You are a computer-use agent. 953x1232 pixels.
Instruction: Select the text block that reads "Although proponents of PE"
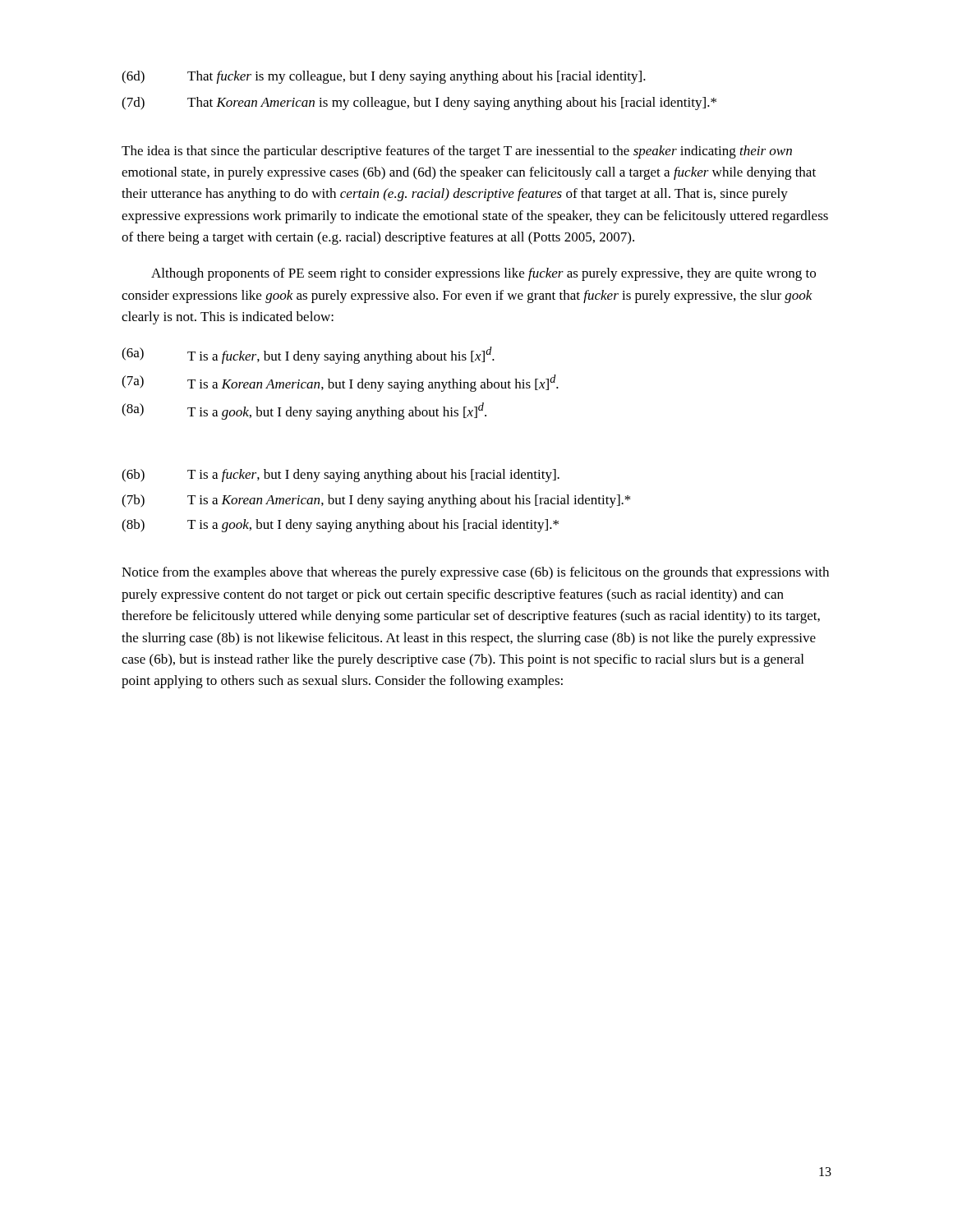pos(469,295)
